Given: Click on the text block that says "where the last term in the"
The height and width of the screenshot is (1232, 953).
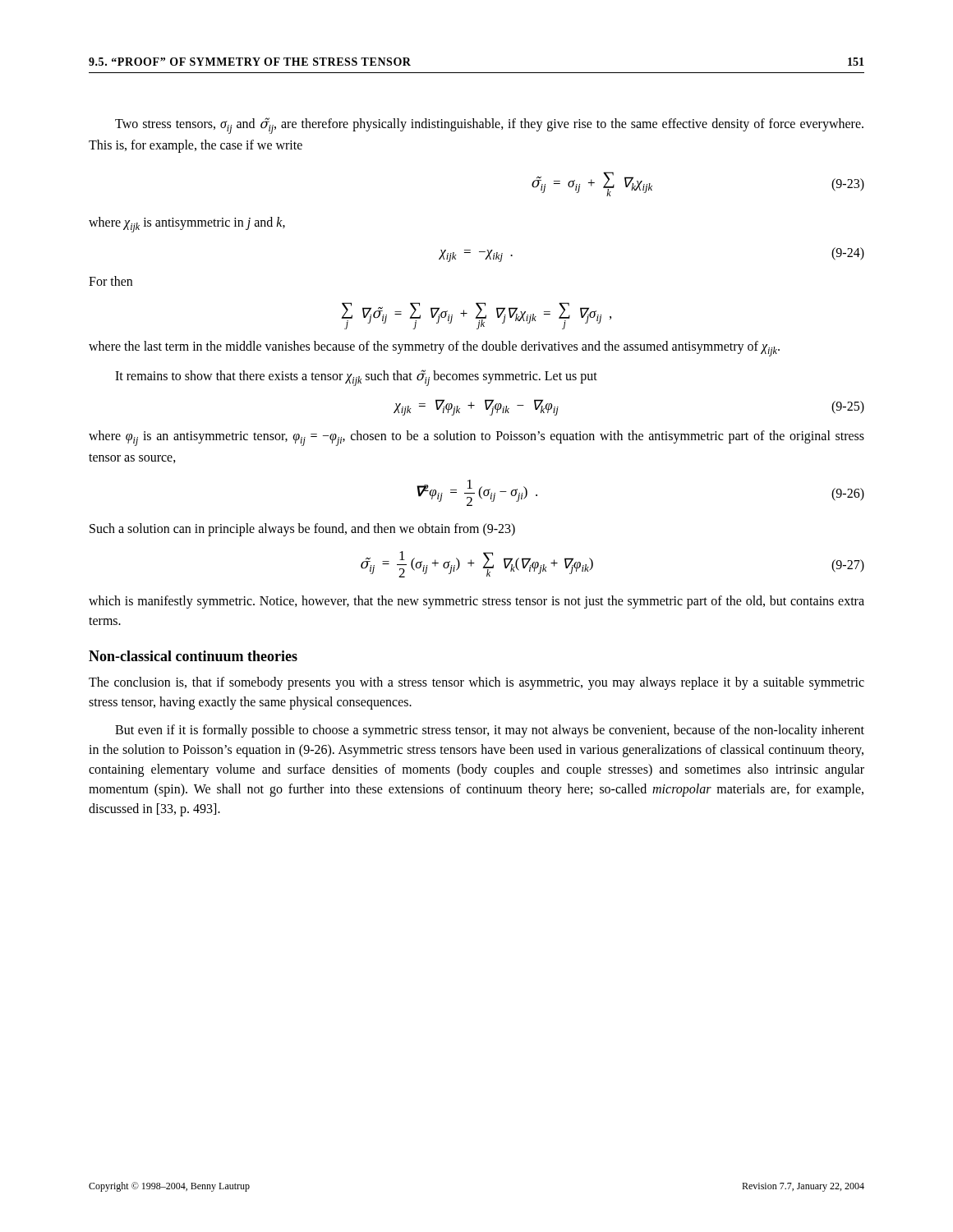Looking at the screenshot, I should coord(476,362).
